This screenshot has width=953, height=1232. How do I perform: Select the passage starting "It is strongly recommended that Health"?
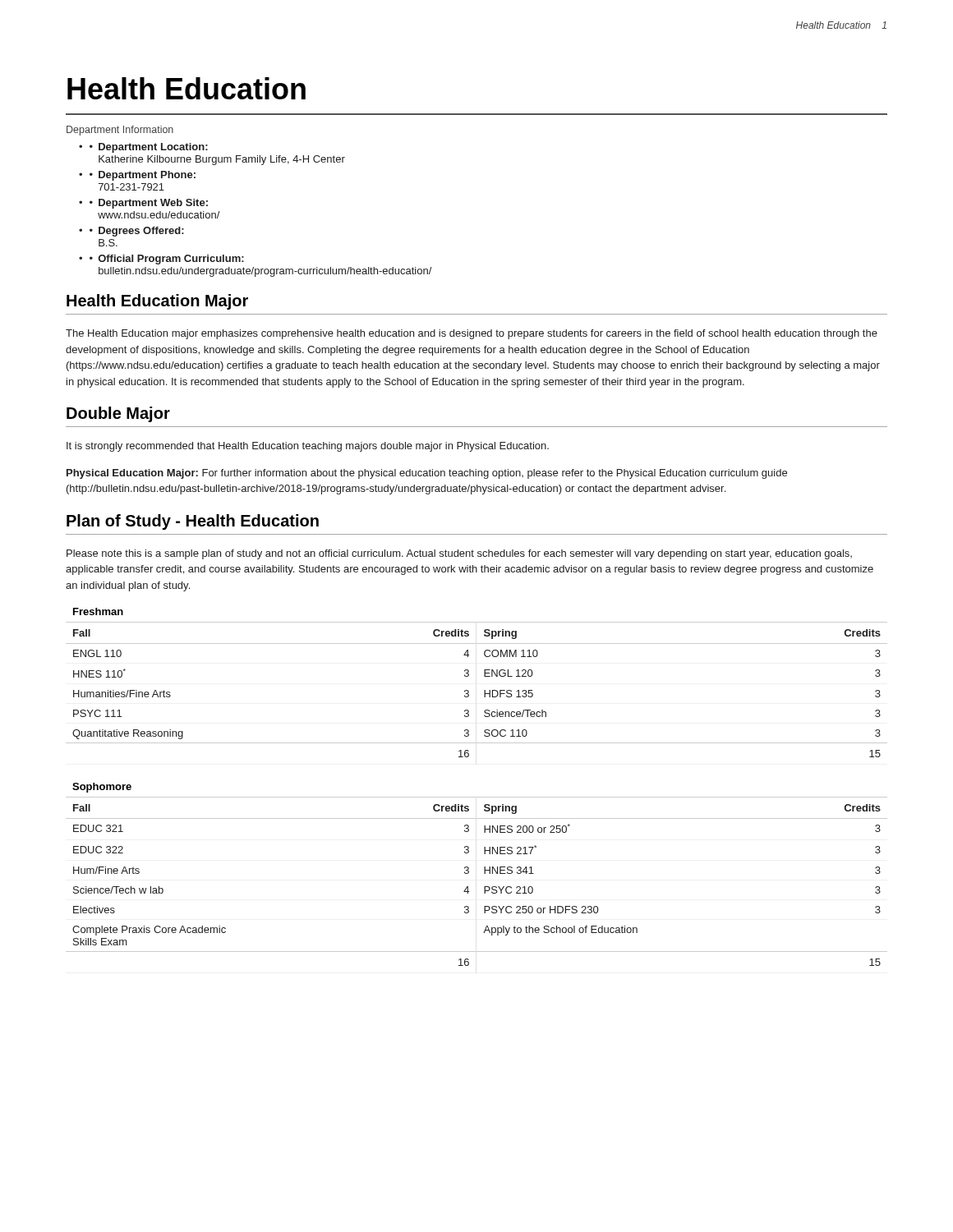[x=476, y=446]
